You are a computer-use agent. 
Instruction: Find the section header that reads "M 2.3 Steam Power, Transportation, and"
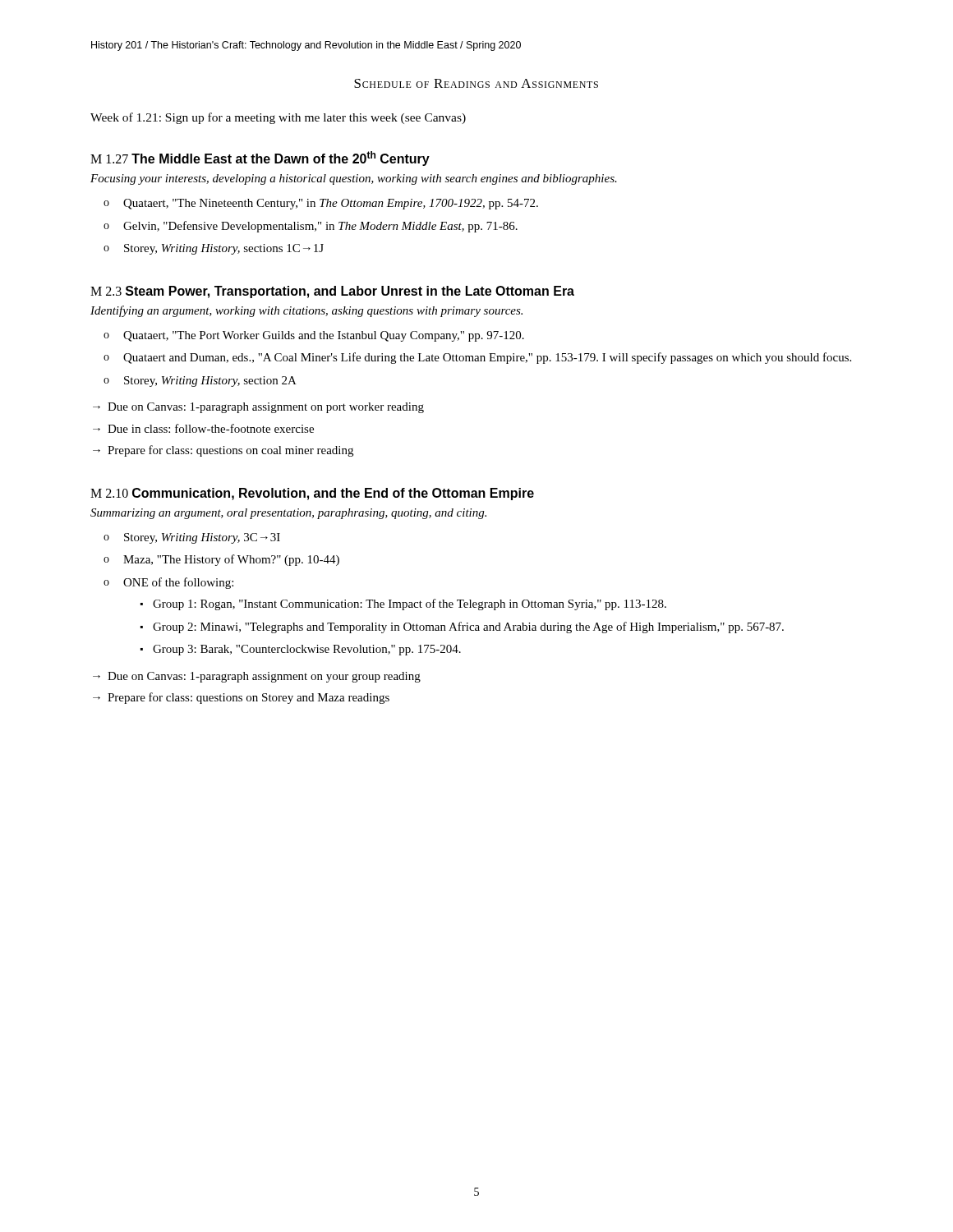(332, 291)
